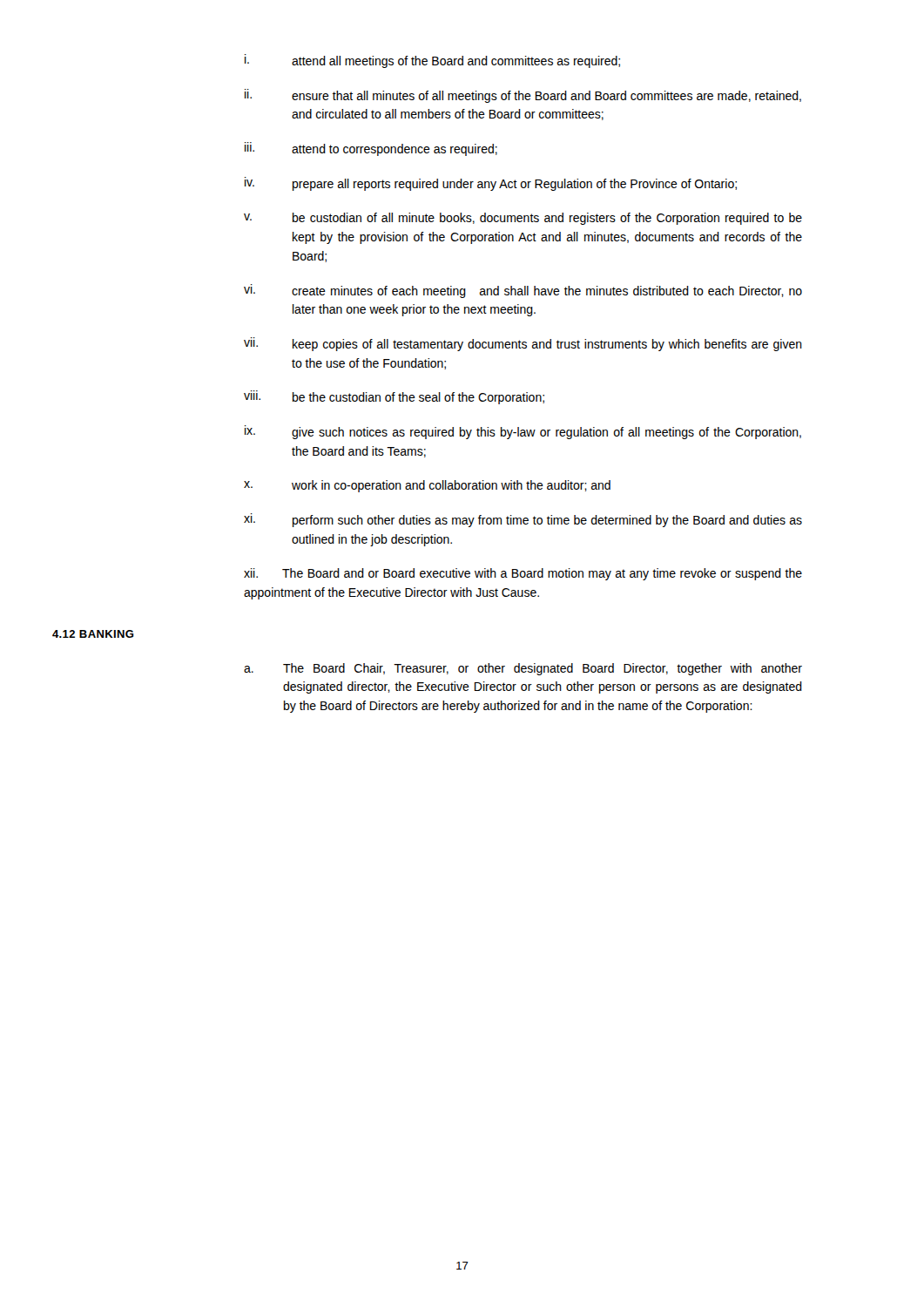Click the section header
Viewport: 924px width, 1307px height.
[93, 634]
